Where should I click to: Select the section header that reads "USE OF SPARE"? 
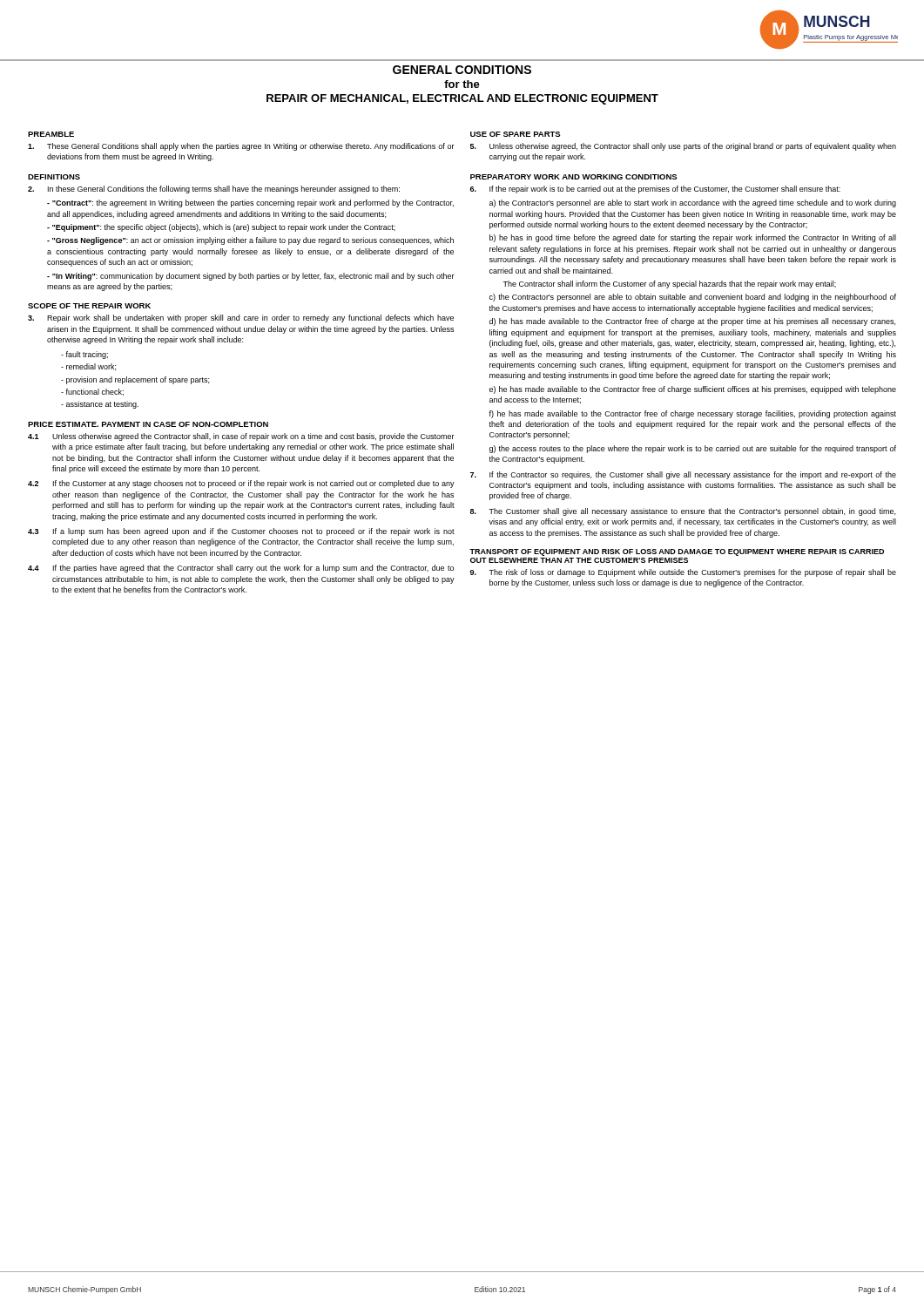point(515,134)
